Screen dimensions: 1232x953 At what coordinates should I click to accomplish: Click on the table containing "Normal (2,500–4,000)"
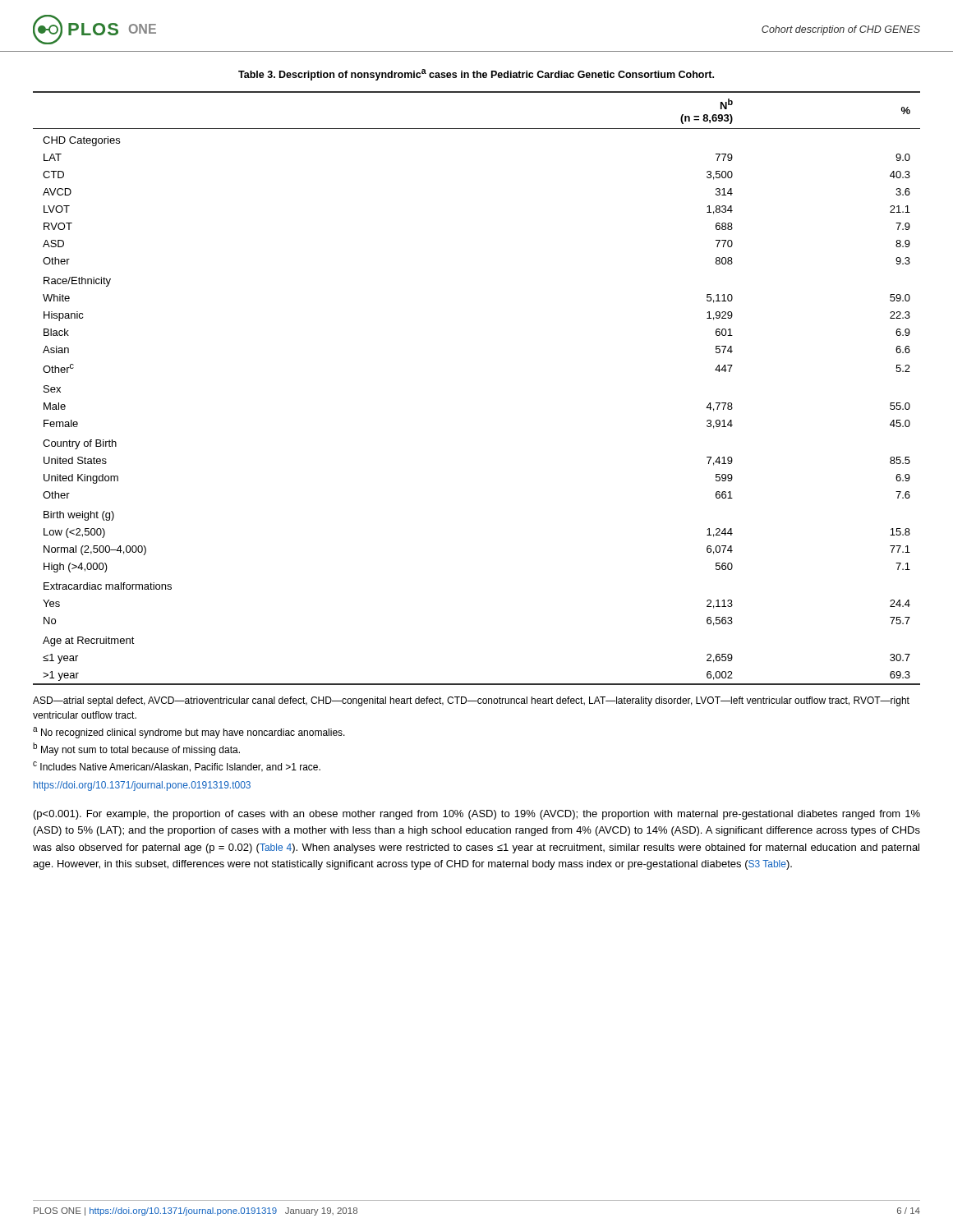coord(476,388)
